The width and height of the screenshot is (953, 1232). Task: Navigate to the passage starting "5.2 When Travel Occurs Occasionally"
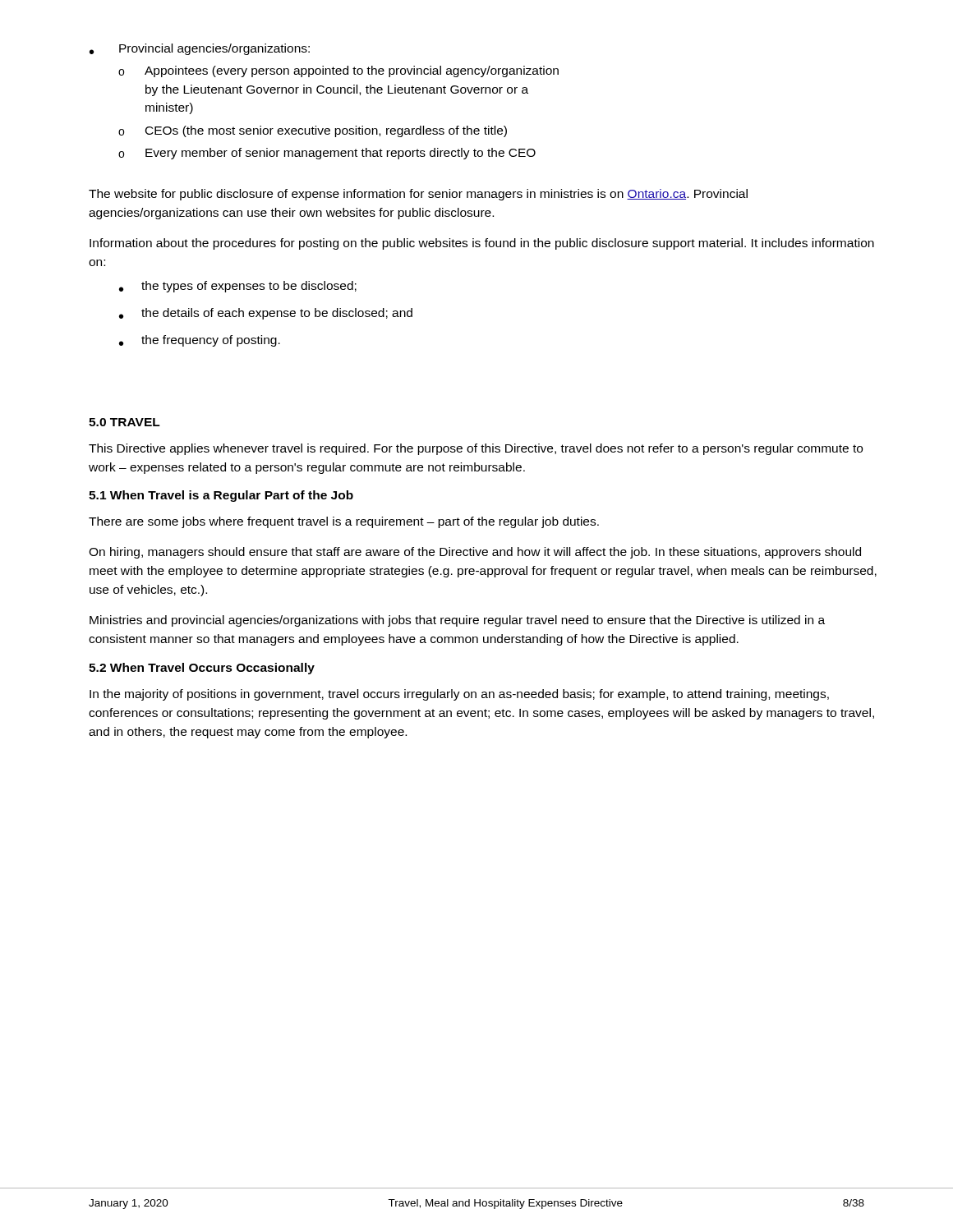pyautogui.click(x=202, y=667)
